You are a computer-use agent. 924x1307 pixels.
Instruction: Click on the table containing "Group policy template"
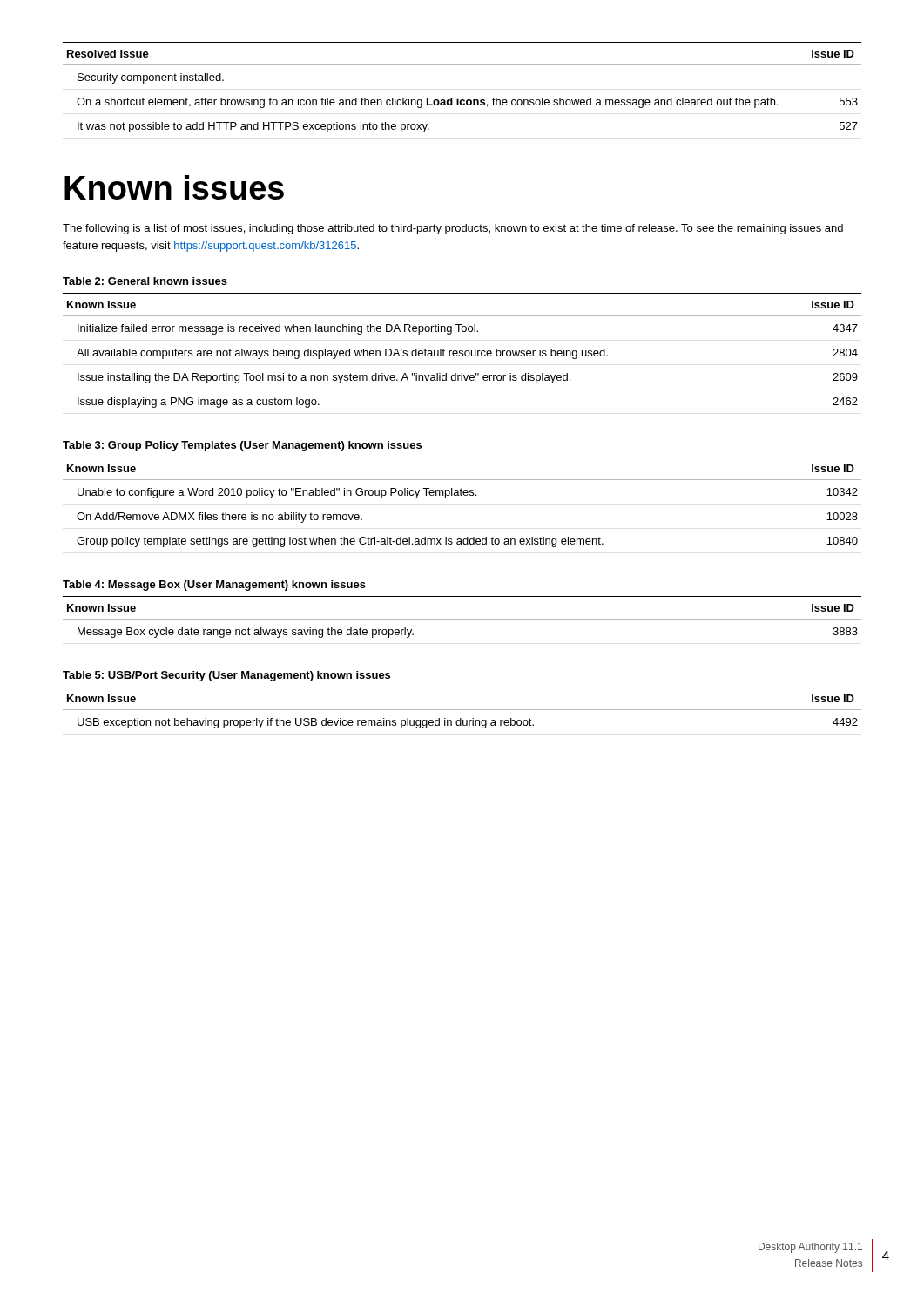pos(462,505)
